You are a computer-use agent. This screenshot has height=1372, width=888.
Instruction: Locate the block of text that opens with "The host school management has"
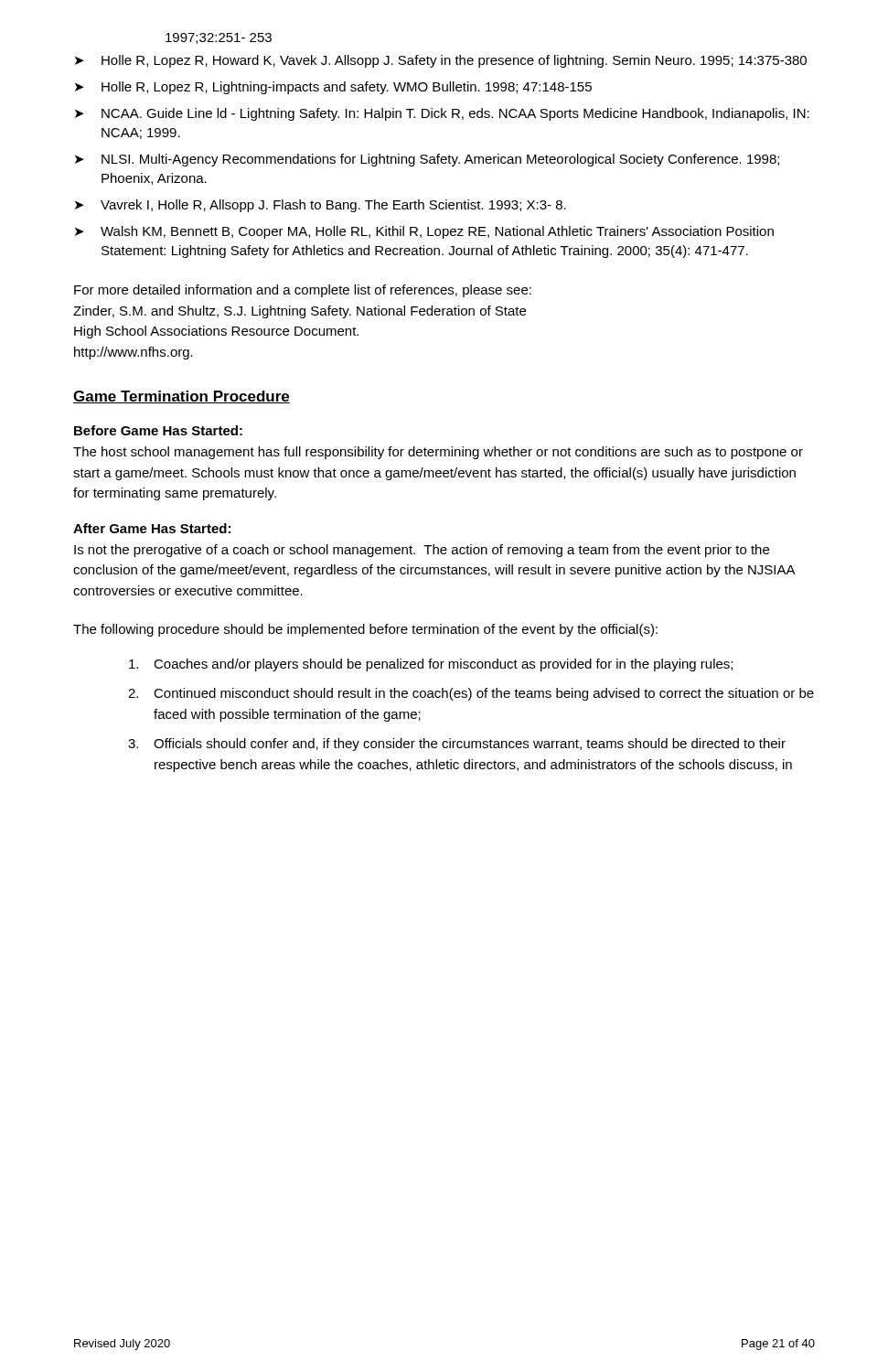(438, 472)
